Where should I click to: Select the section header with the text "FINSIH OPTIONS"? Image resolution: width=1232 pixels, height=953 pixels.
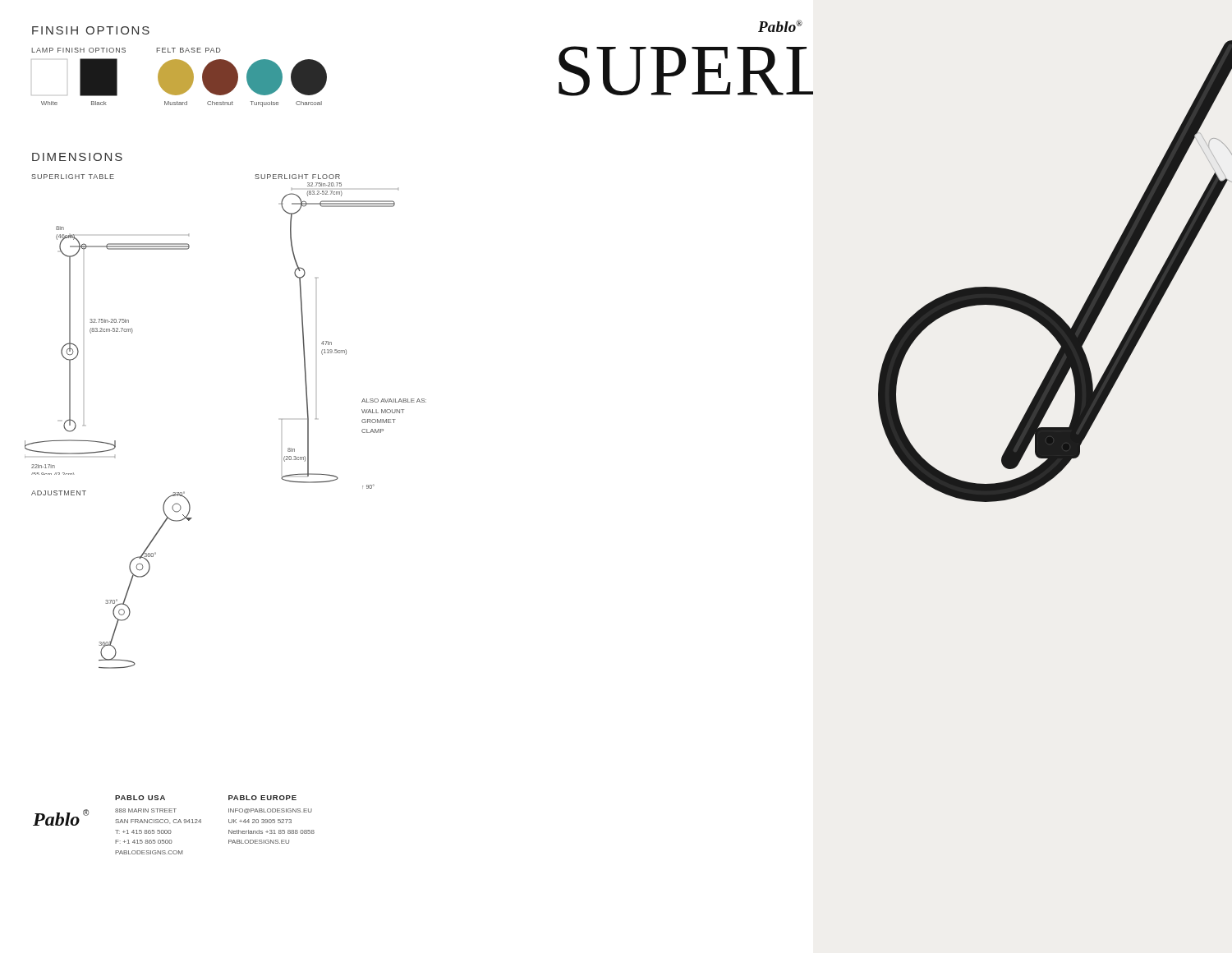[91, 30]
